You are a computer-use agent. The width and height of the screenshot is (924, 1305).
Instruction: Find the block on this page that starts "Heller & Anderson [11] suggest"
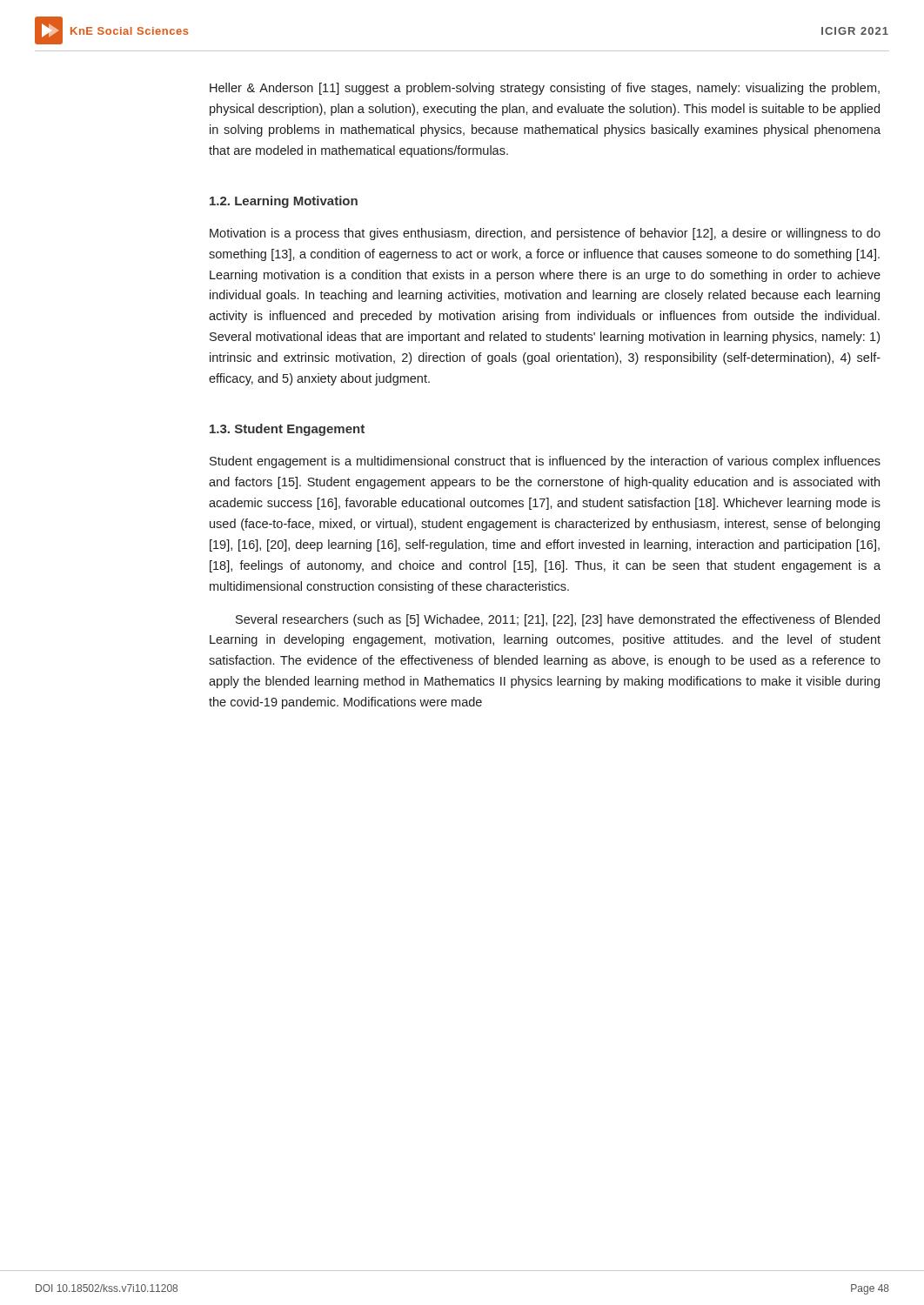coord(545,119)
